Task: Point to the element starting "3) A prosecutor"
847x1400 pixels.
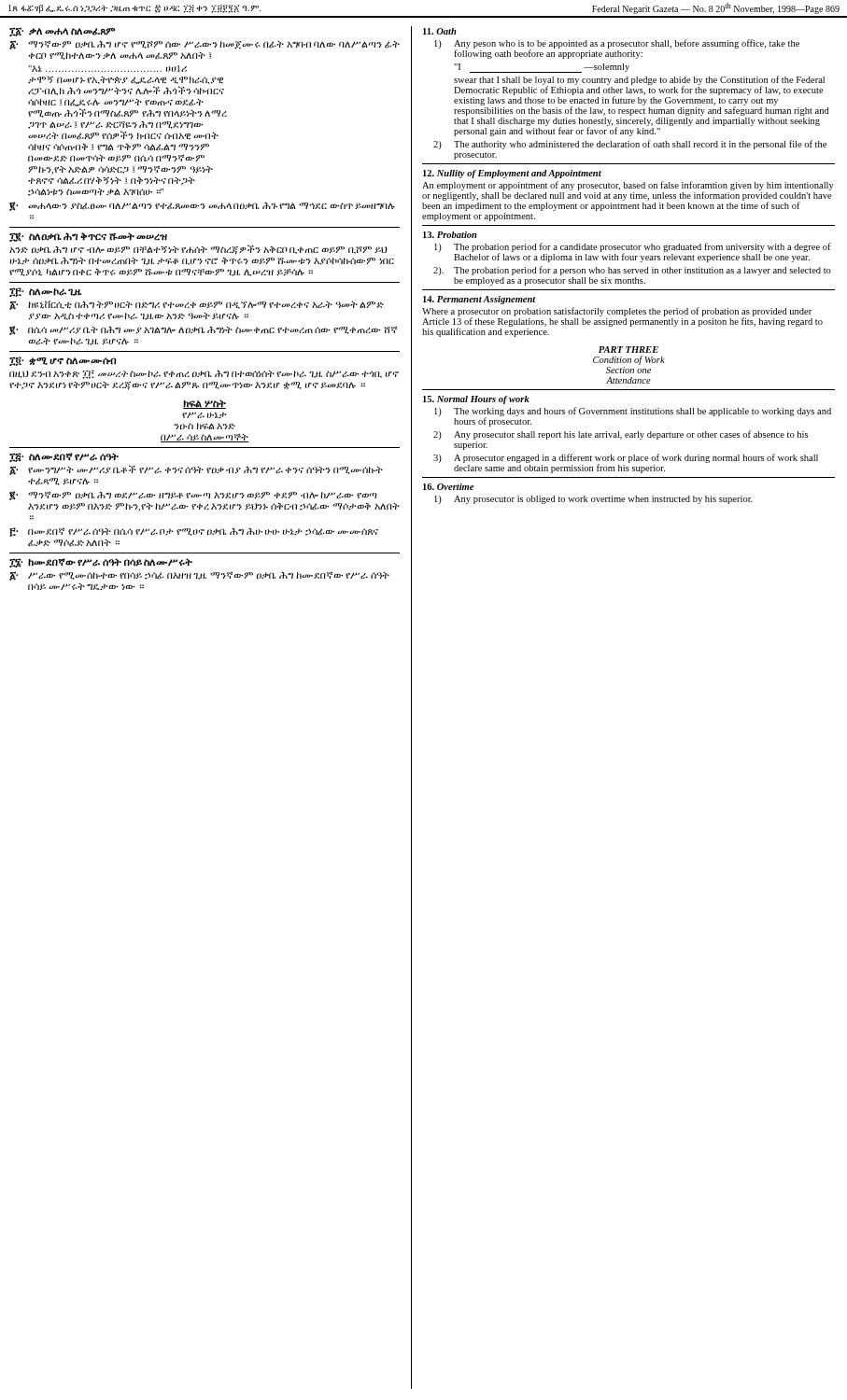Action: 634,463
